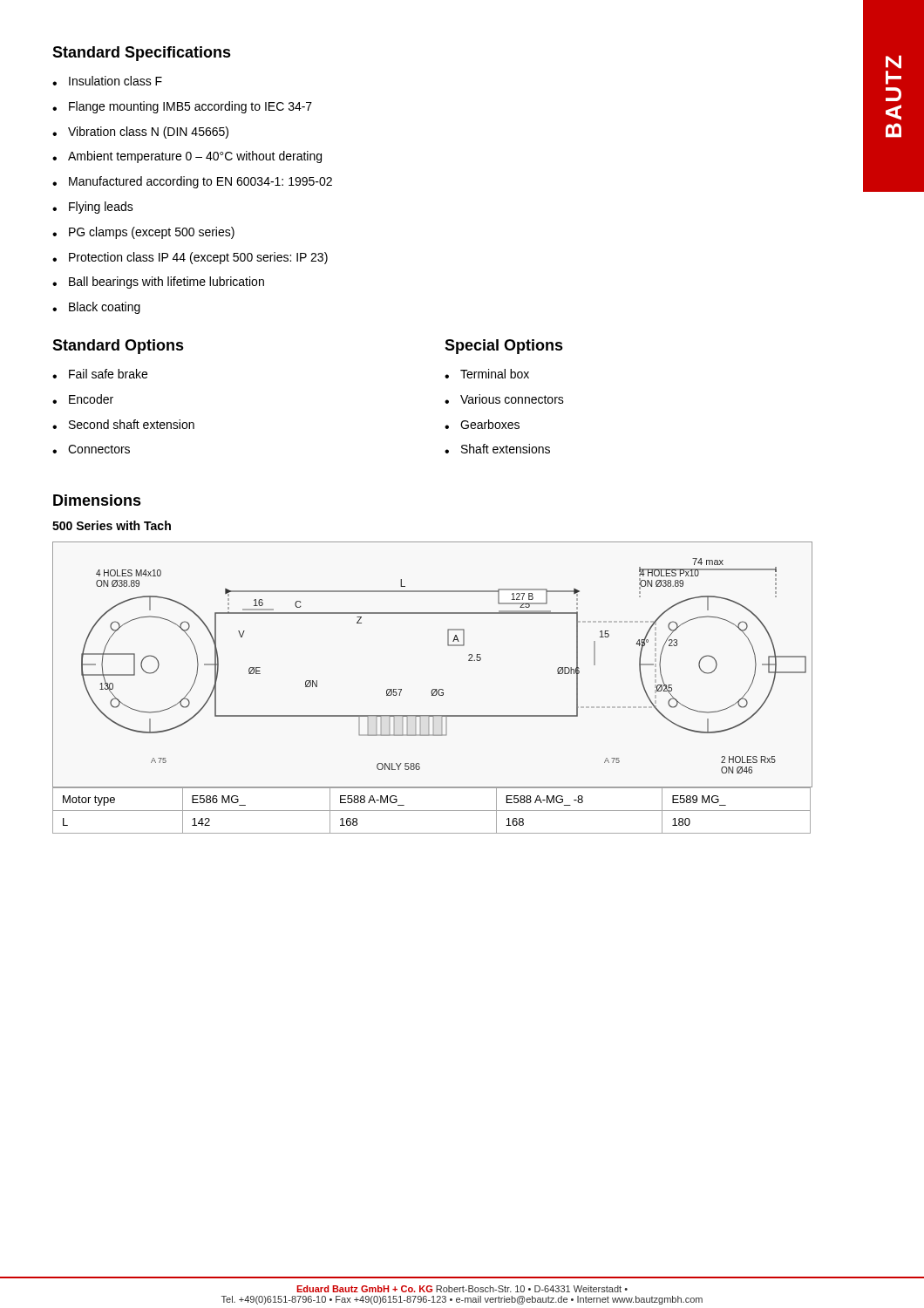
Task: Locate the engineering diagram
Action: [432, 665]
